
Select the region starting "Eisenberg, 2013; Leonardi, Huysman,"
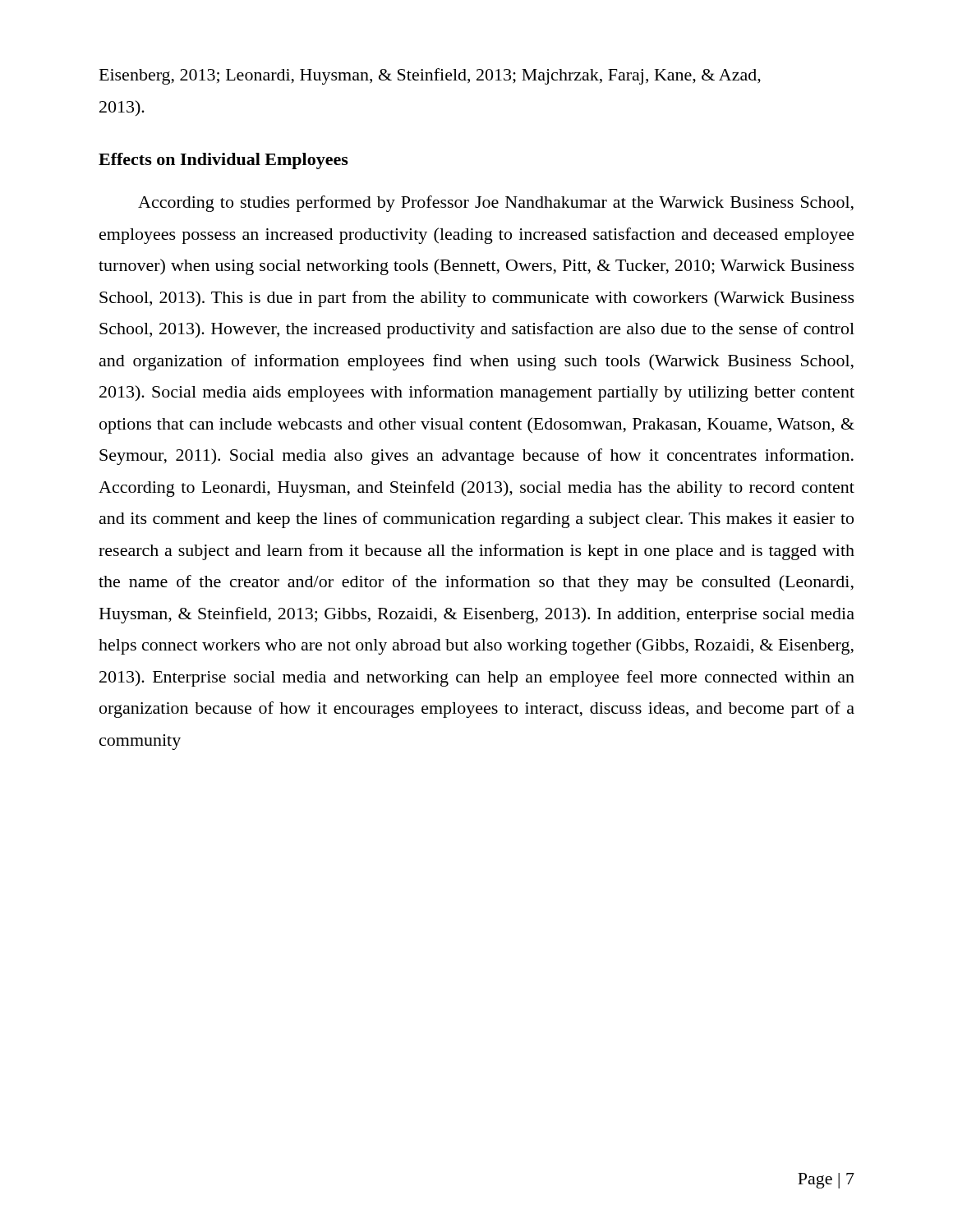coord(430,90)
